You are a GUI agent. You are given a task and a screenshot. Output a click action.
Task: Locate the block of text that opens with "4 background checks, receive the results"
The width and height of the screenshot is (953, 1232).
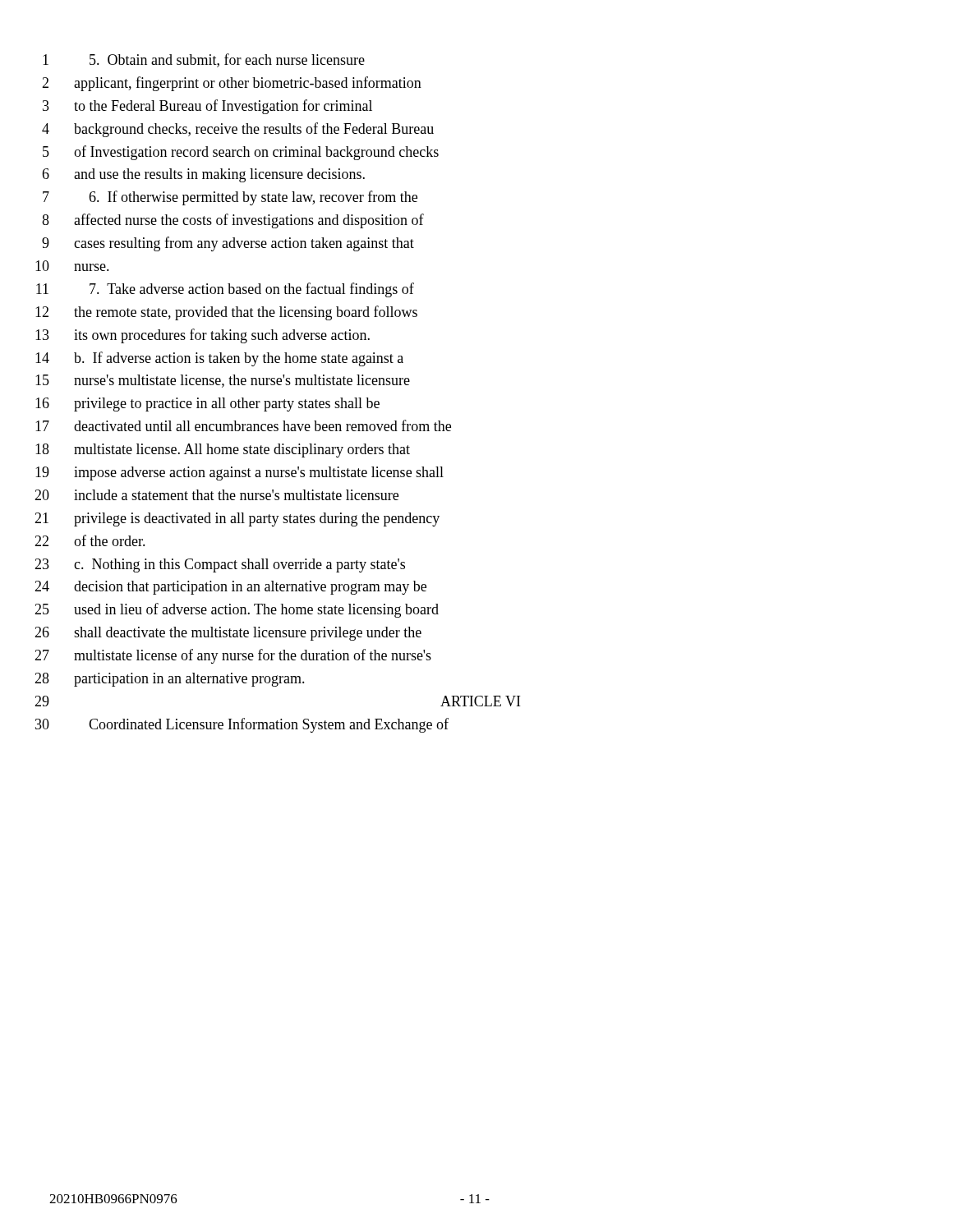point(238,130)
